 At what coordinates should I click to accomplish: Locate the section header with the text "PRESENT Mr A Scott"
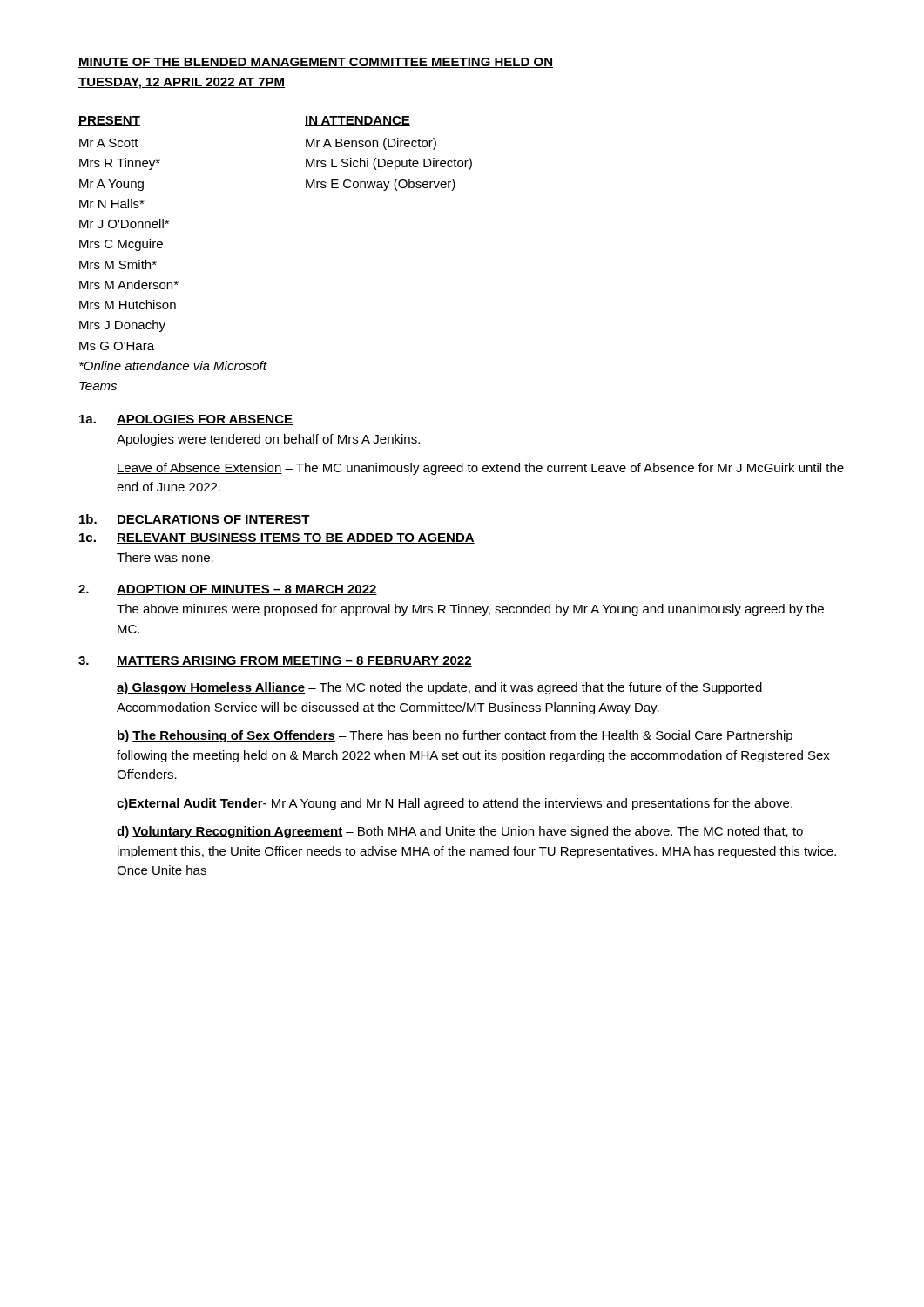[109, 121]
